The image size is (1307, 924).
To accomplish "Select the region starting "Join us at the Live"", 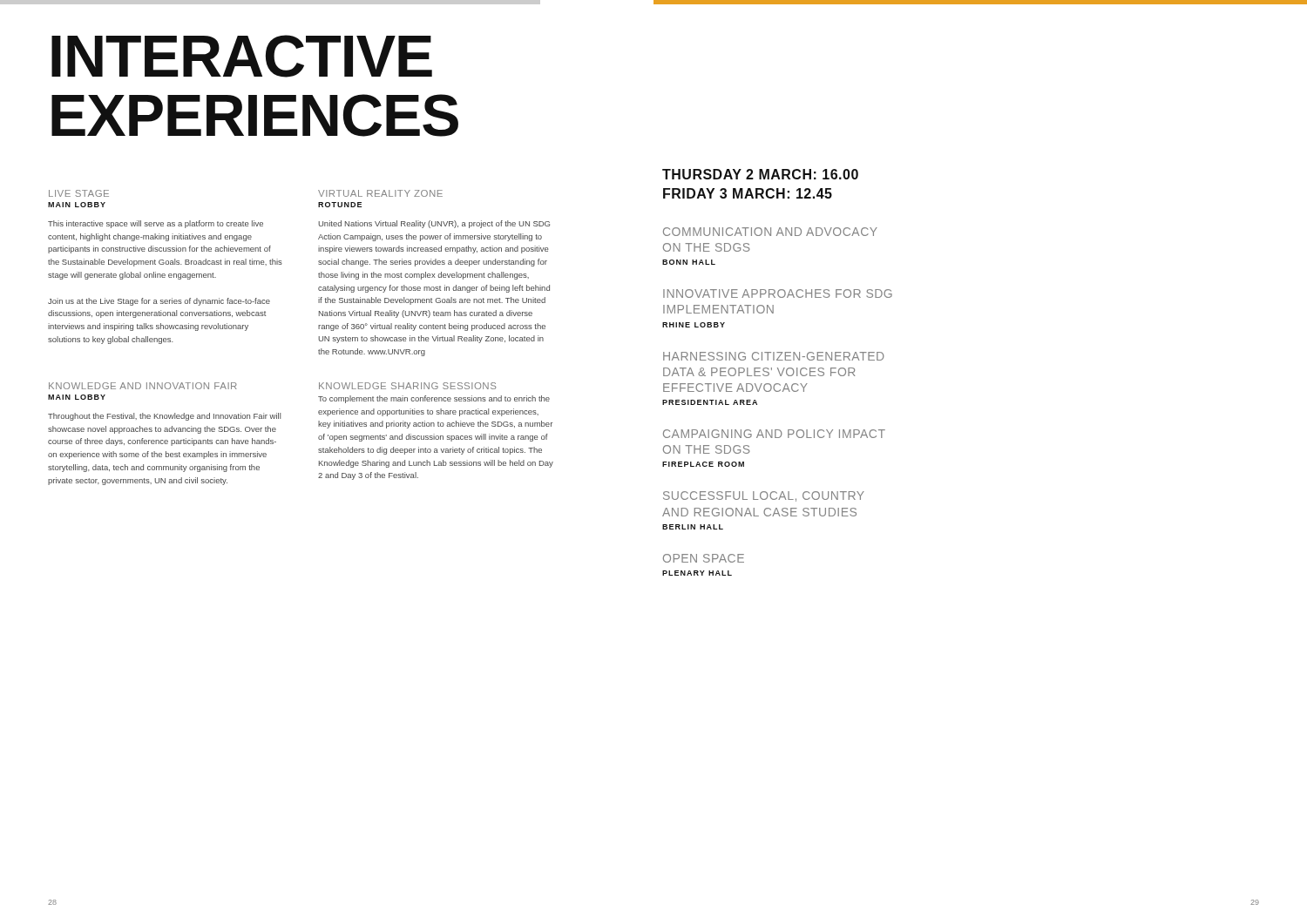I will (159, 320).
